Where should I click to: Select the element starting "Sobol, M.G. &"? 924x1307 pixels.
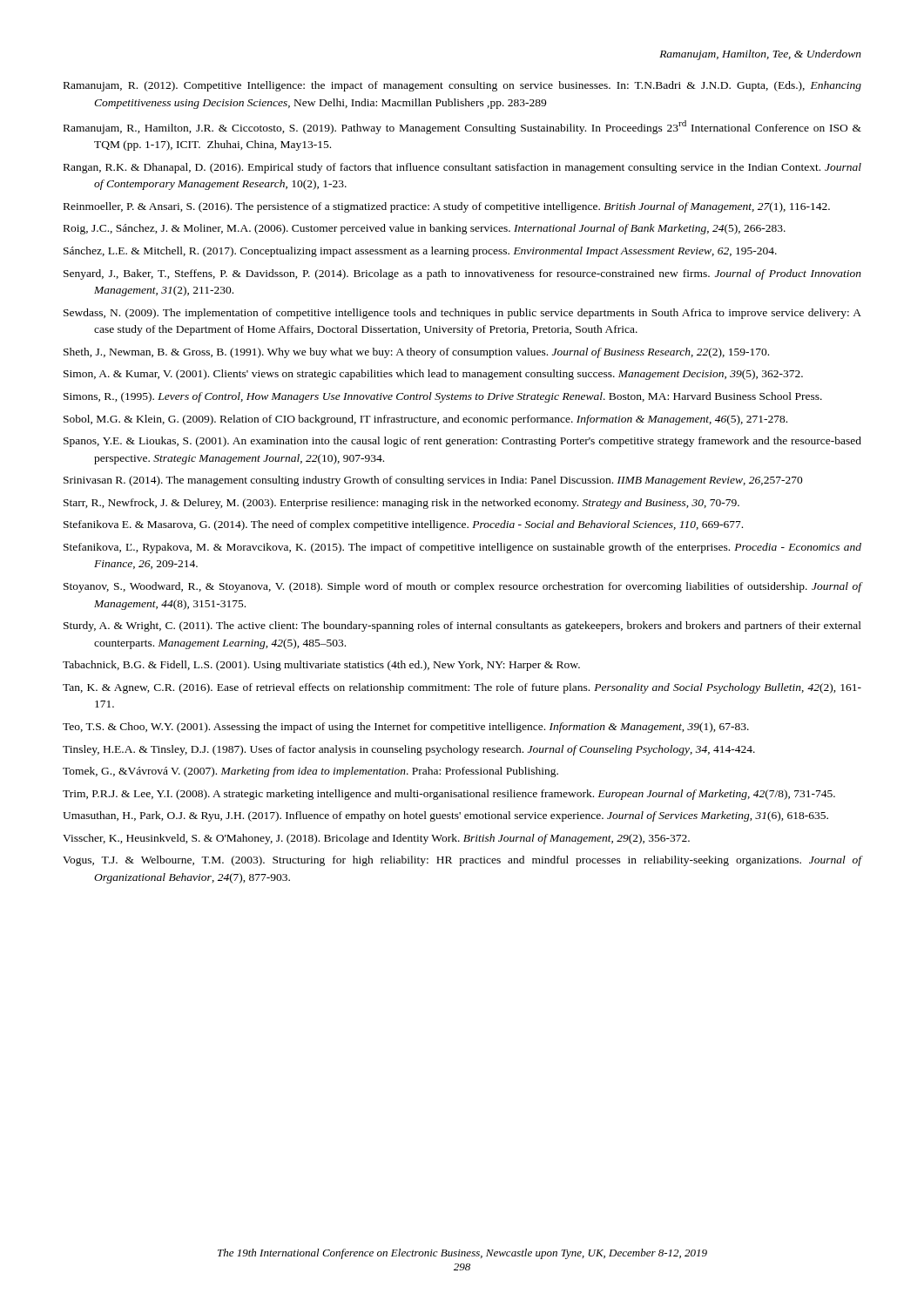(x=426, y=418)
